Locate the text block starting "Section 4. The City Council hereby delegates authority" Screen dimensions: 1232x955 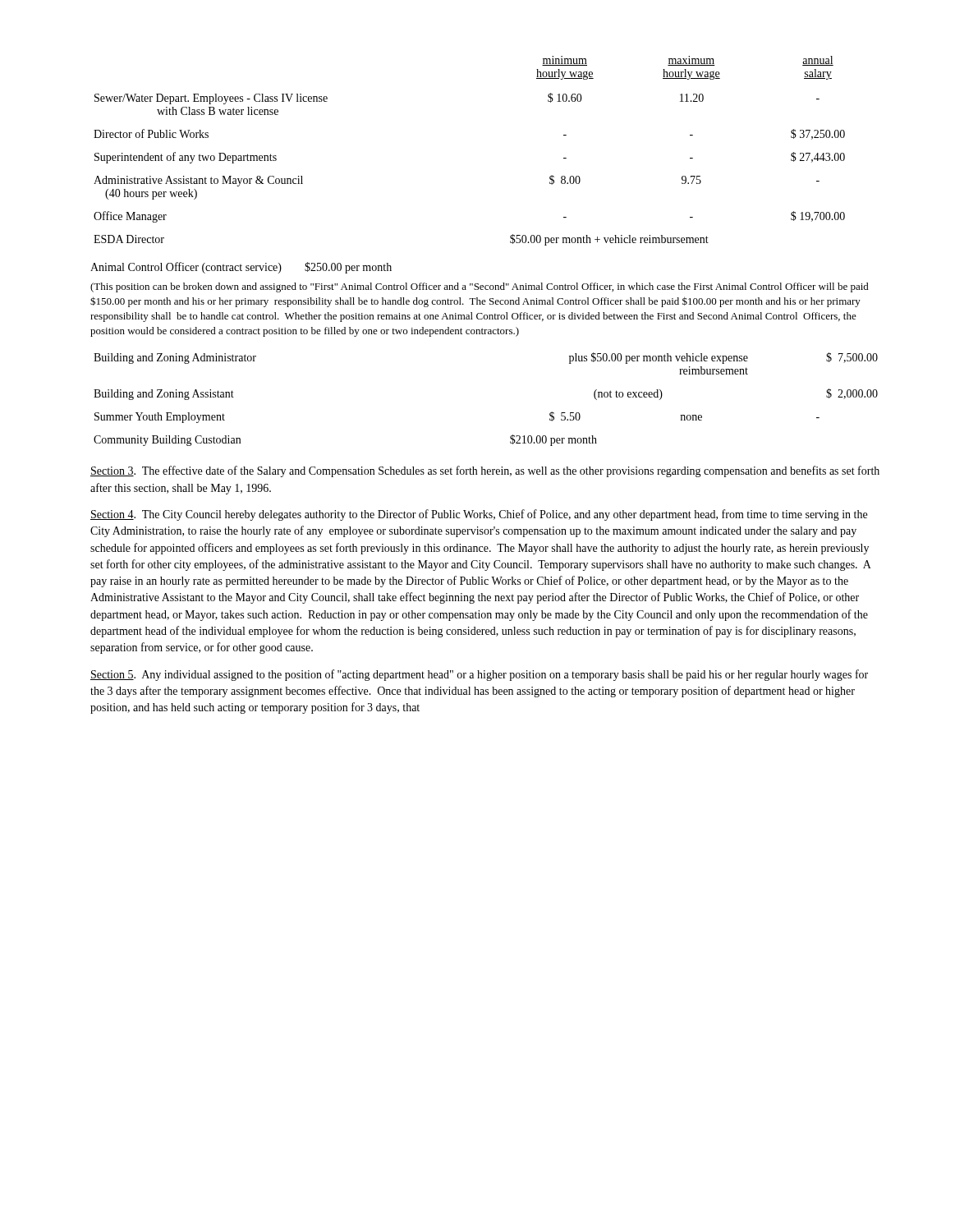coord(486,582)
